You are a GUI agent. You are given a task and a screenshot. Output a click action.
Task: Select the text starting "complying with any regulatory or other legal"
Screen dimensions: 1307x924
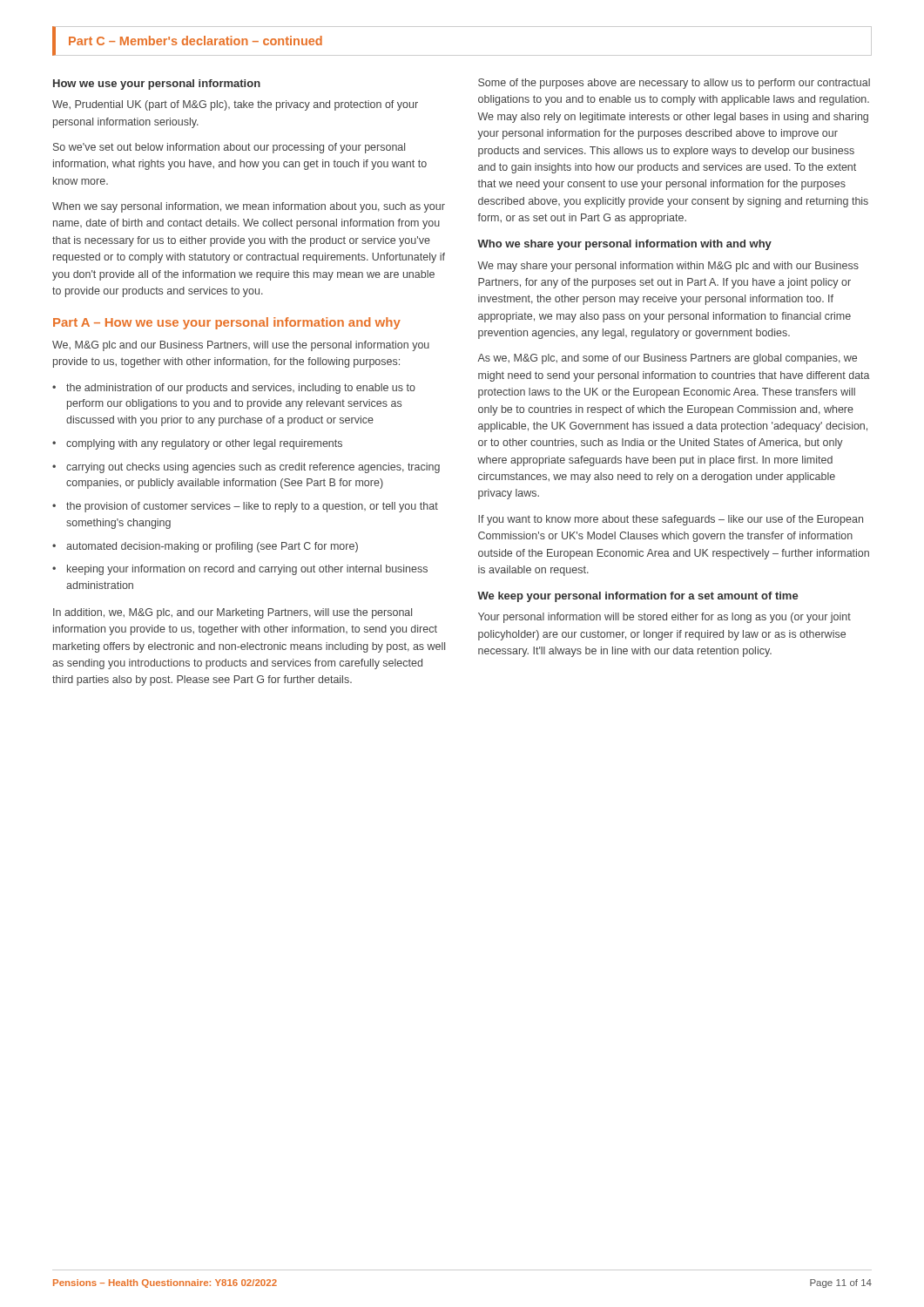pos(204,443)
